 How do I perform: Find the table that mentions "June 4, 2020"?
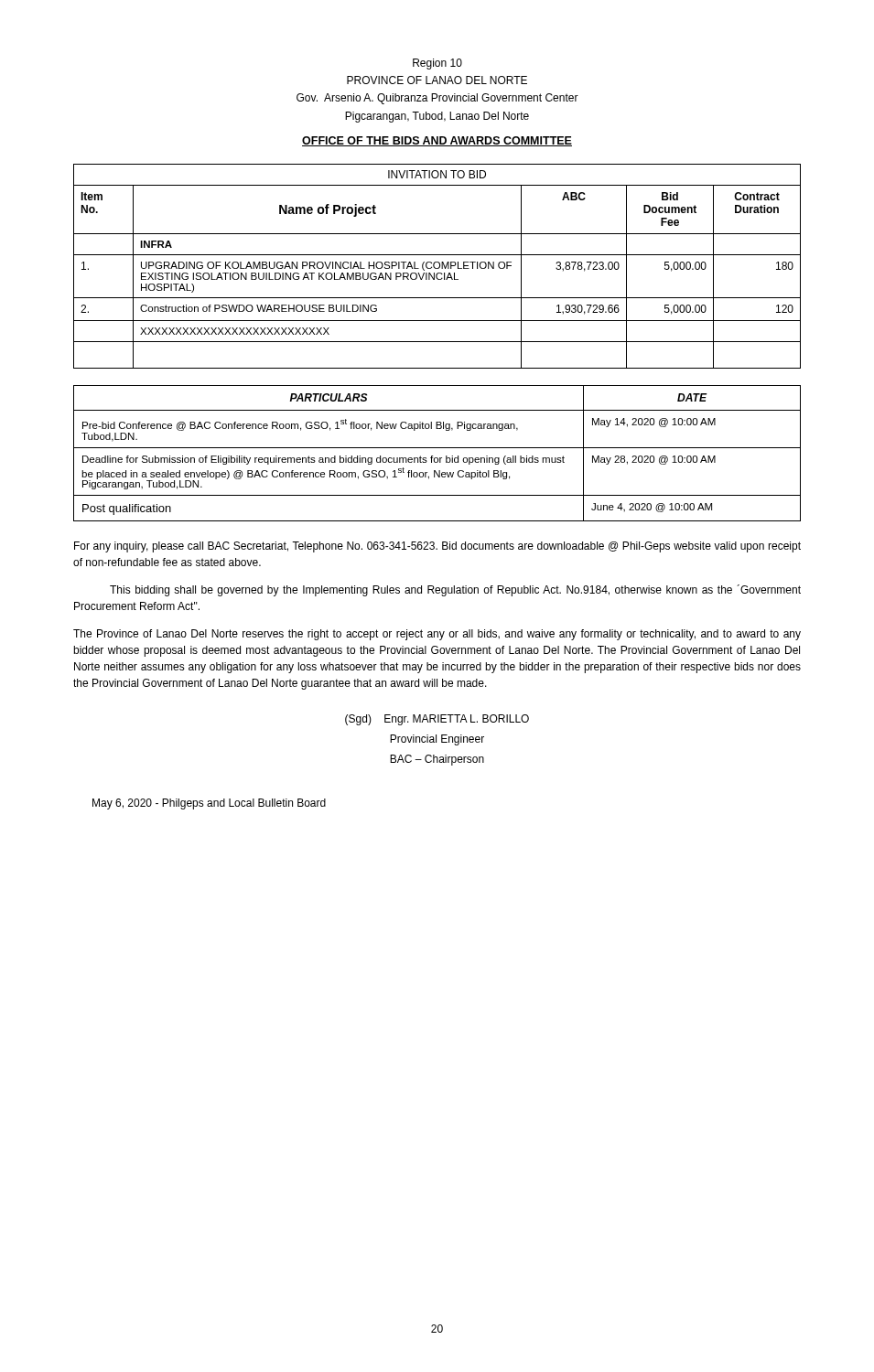pos(437,453)
